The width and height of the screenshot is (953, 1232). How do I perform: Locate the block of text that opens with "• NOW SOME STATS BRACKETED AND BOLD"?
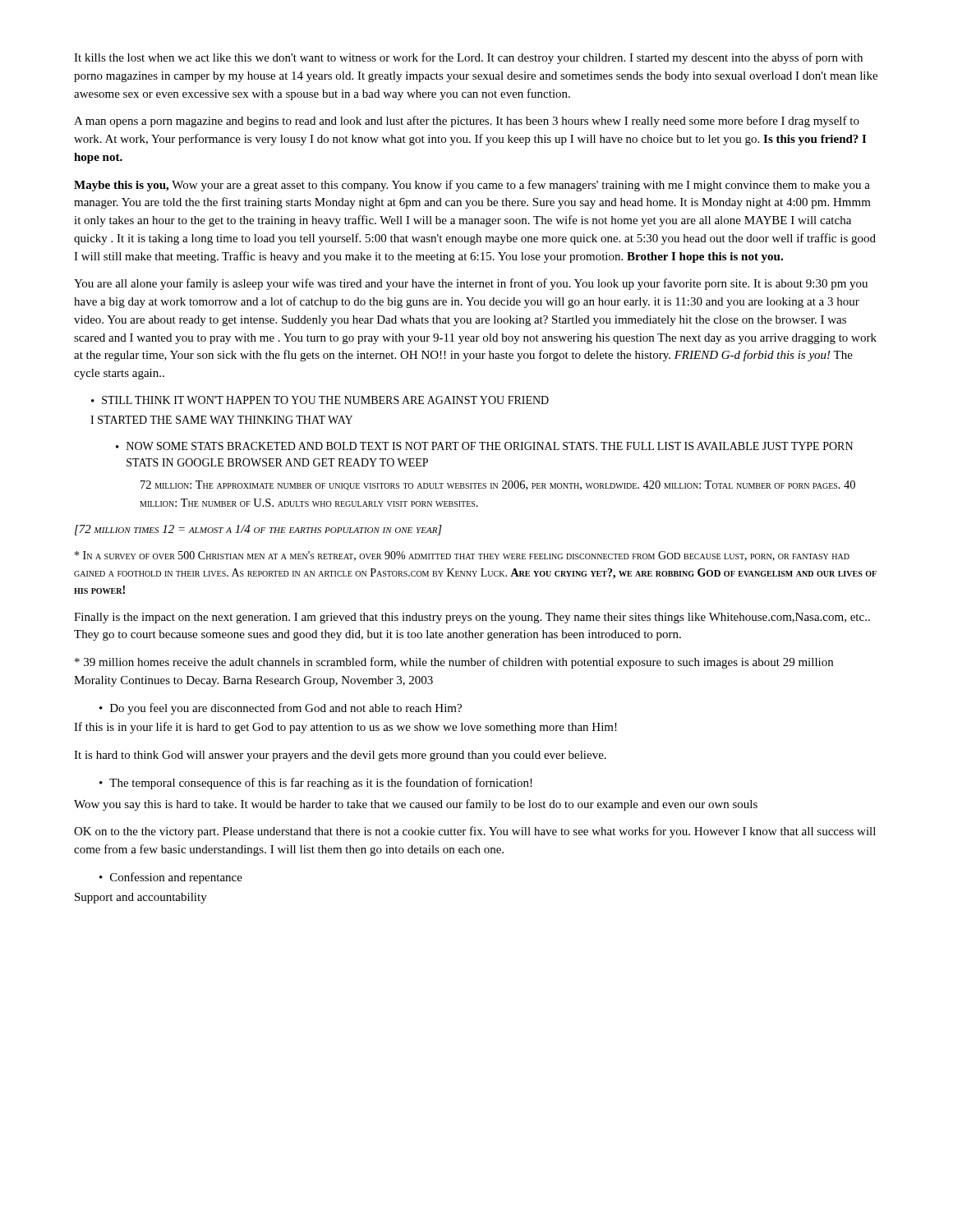(497, 455)
